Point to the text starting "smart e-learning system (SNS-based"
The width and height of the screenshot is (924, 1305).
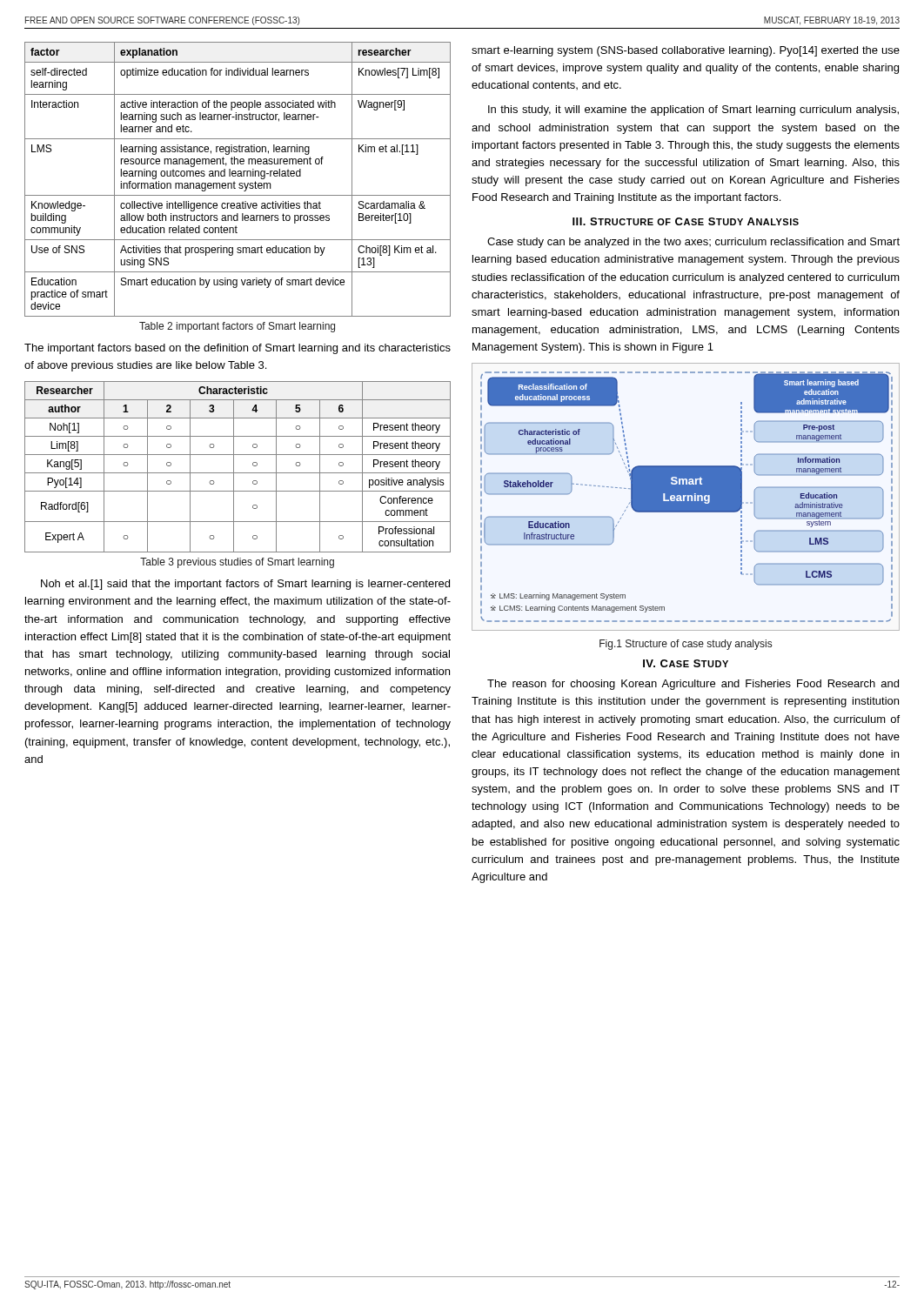(686, 68)
